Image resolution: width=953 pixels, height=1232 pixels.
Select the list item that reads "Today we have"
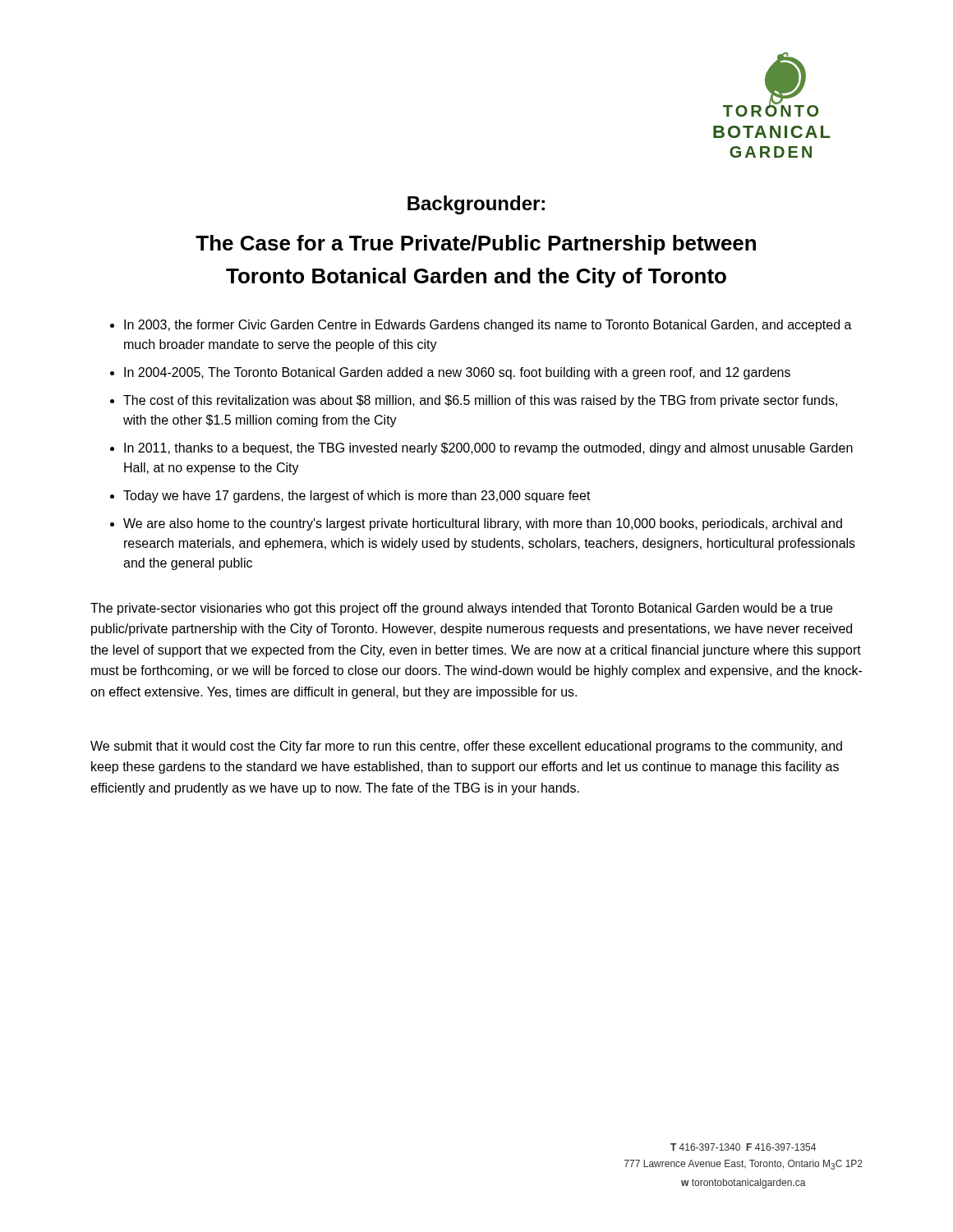point(357,495)
